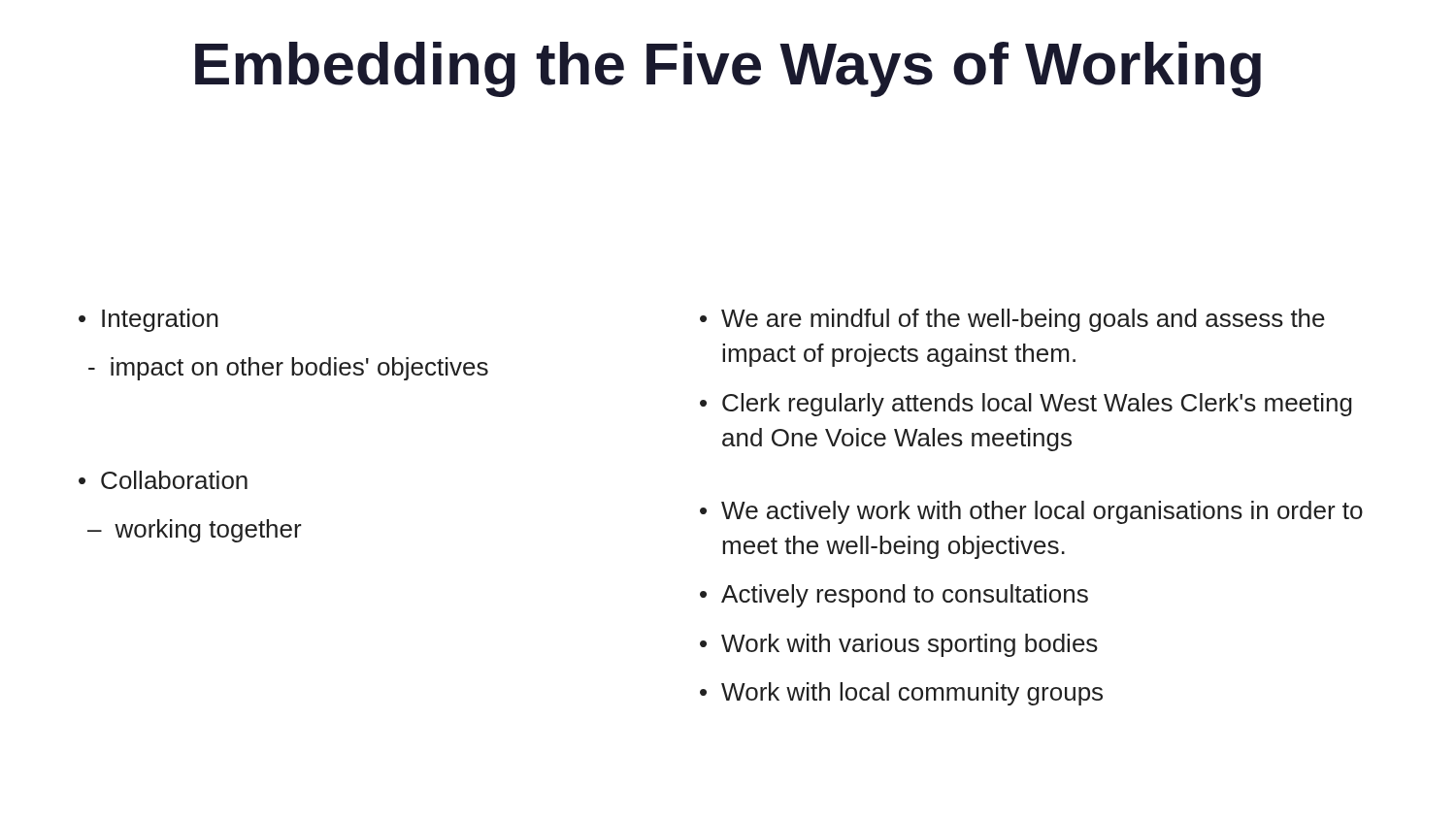
Task: Find the text starting "• Actively respond to consultations"
Action: [x=894, y=594]
